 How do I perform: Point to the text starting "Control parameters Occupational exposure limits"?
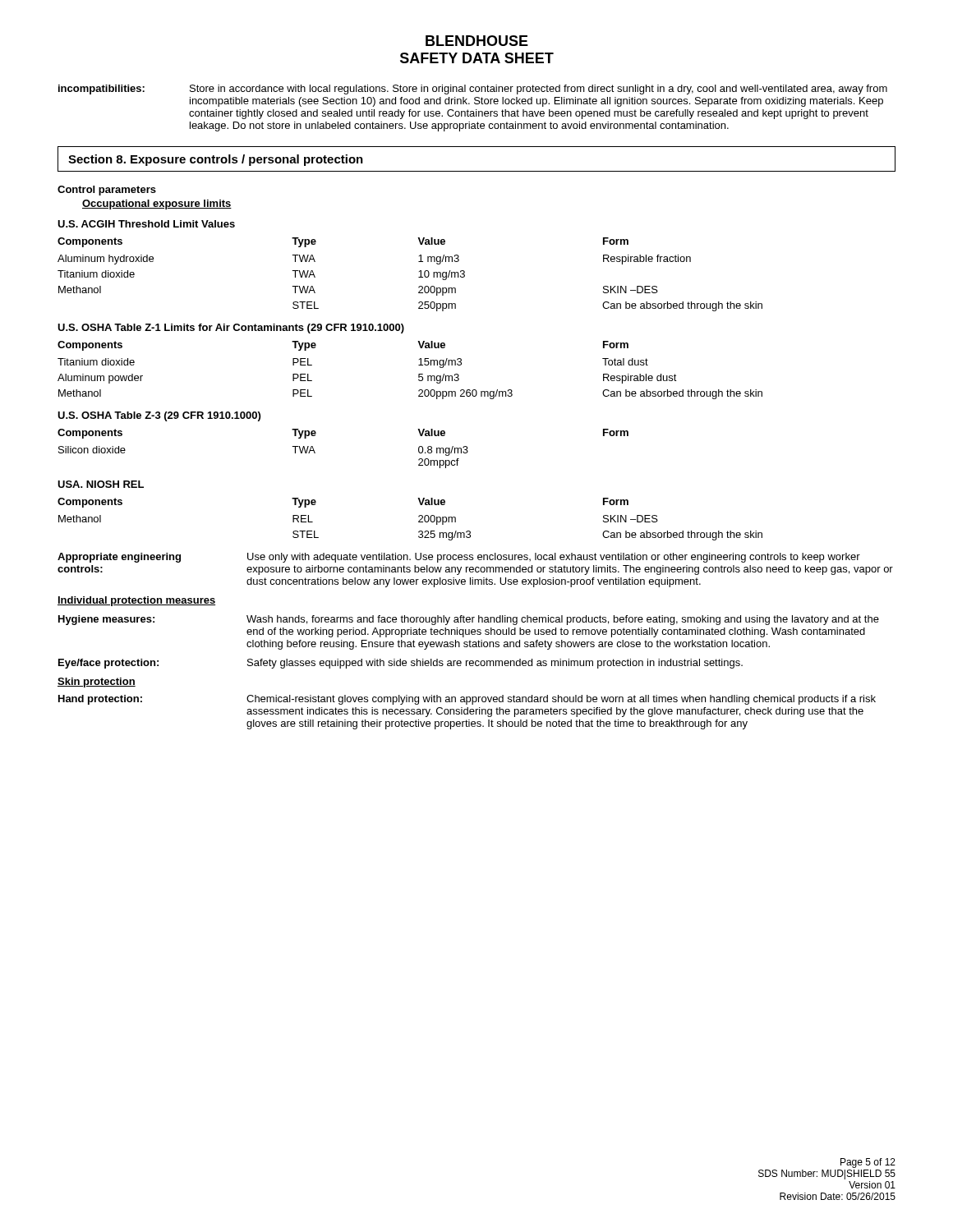tap(107, 191)
